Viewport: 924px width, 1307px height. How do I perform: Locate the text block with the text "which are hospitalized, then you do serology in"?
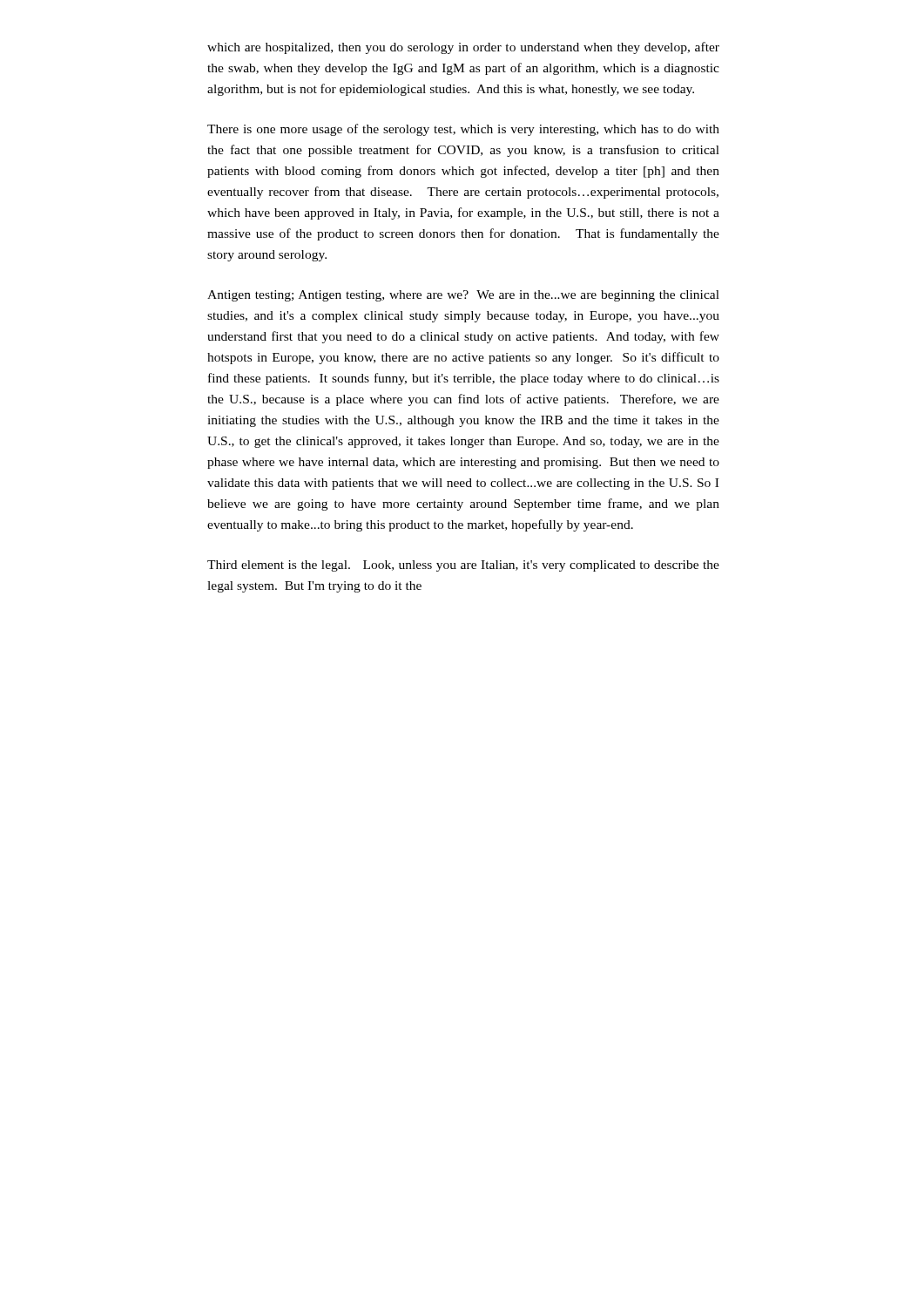click(463, 68)
